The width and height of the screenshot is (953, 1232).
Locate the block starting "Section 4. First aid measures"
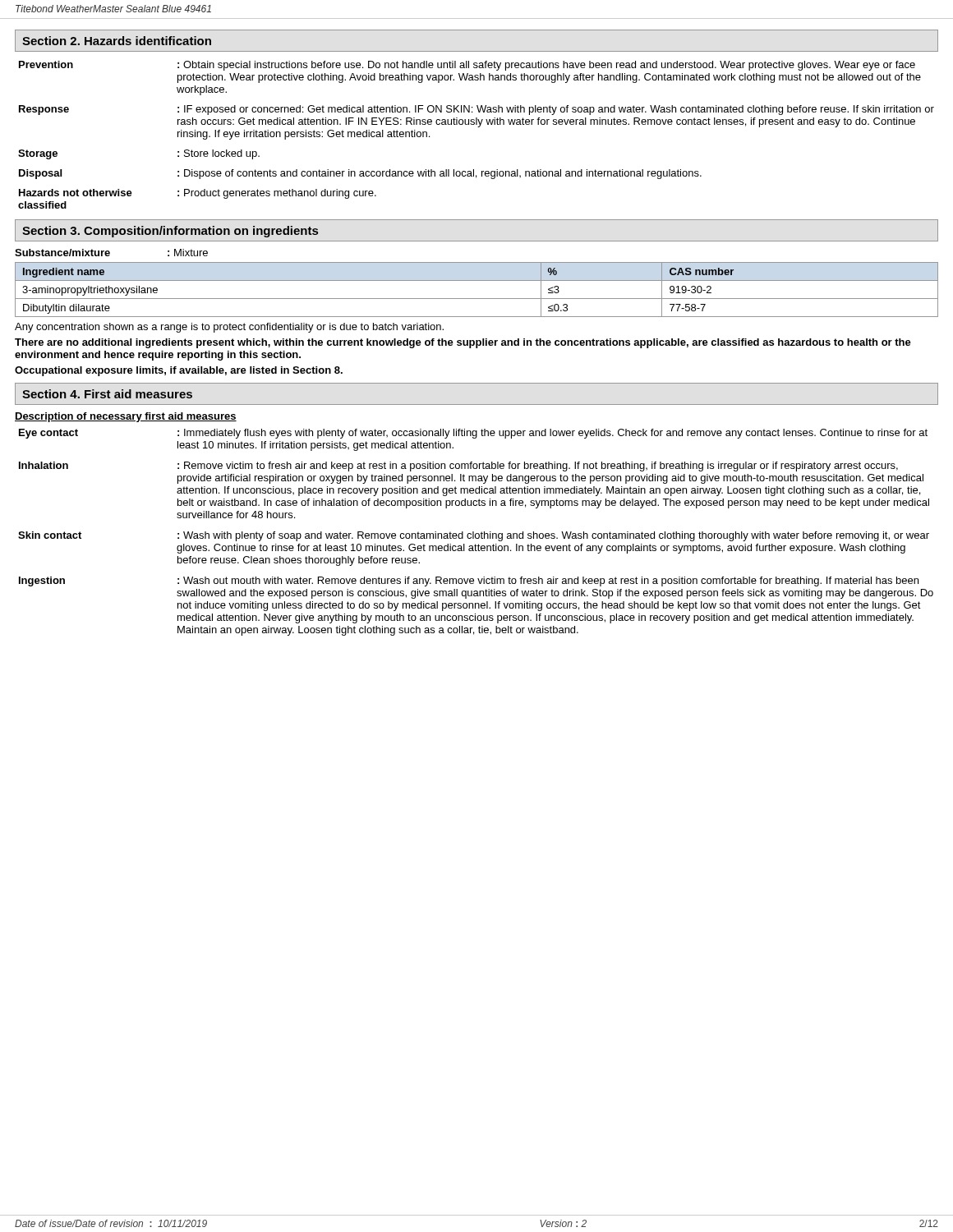point(107,394)
